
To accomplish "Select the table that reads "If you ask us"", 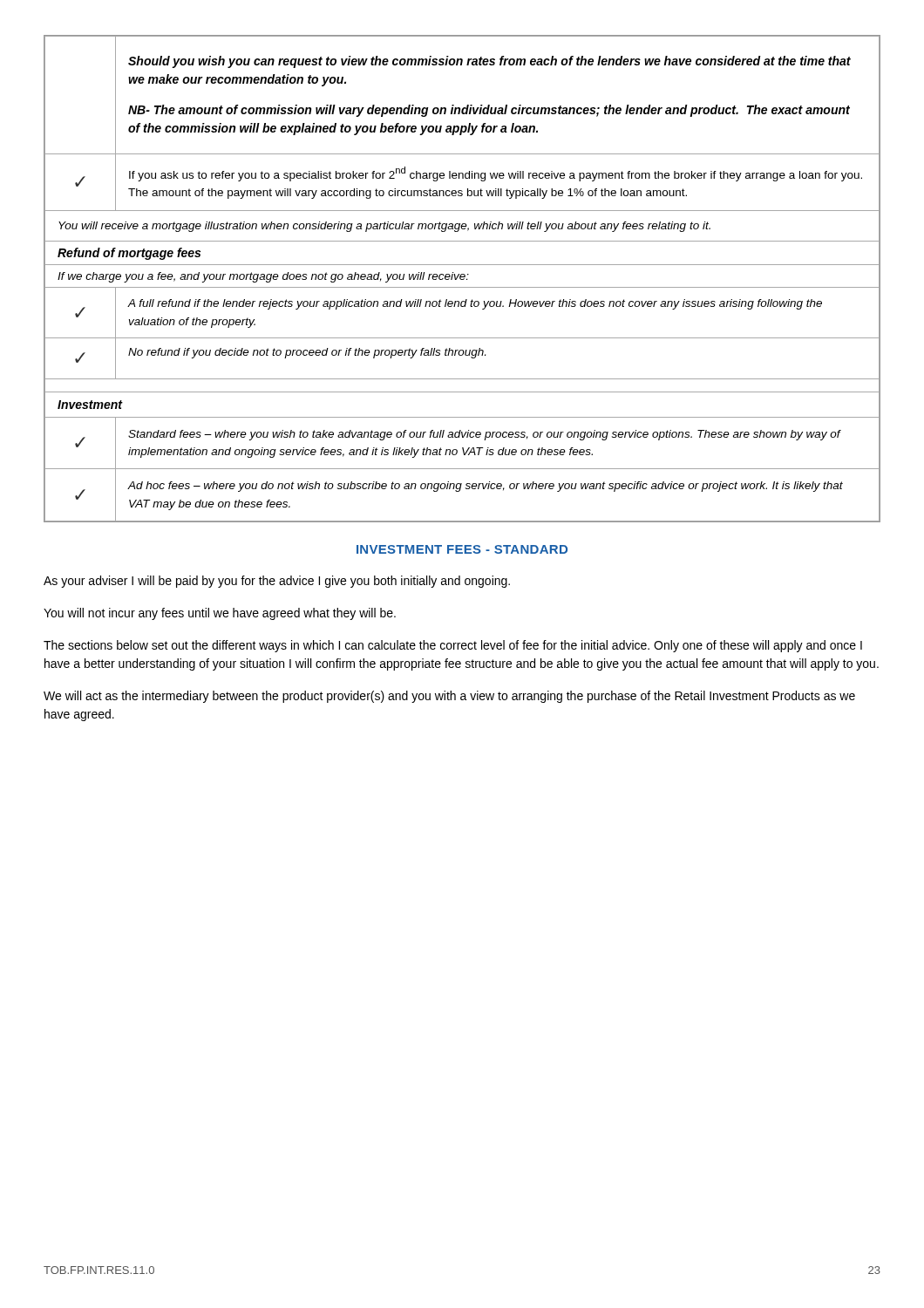I will tap(462, 279).
